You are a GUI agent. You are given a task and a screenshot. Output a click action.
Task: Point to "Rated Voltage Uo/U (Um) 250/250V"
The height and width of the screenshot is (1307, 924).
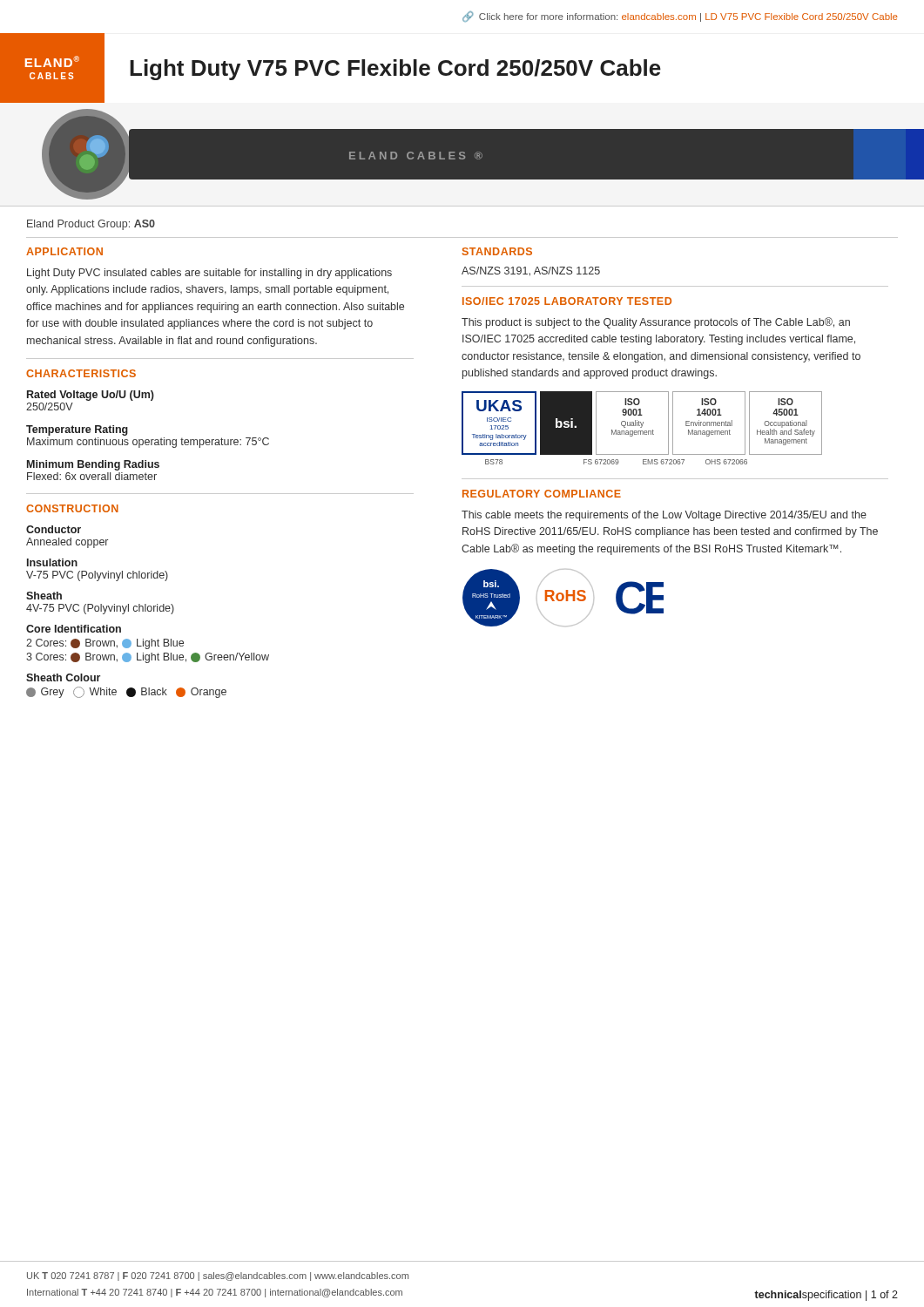[x=91, y=396]
